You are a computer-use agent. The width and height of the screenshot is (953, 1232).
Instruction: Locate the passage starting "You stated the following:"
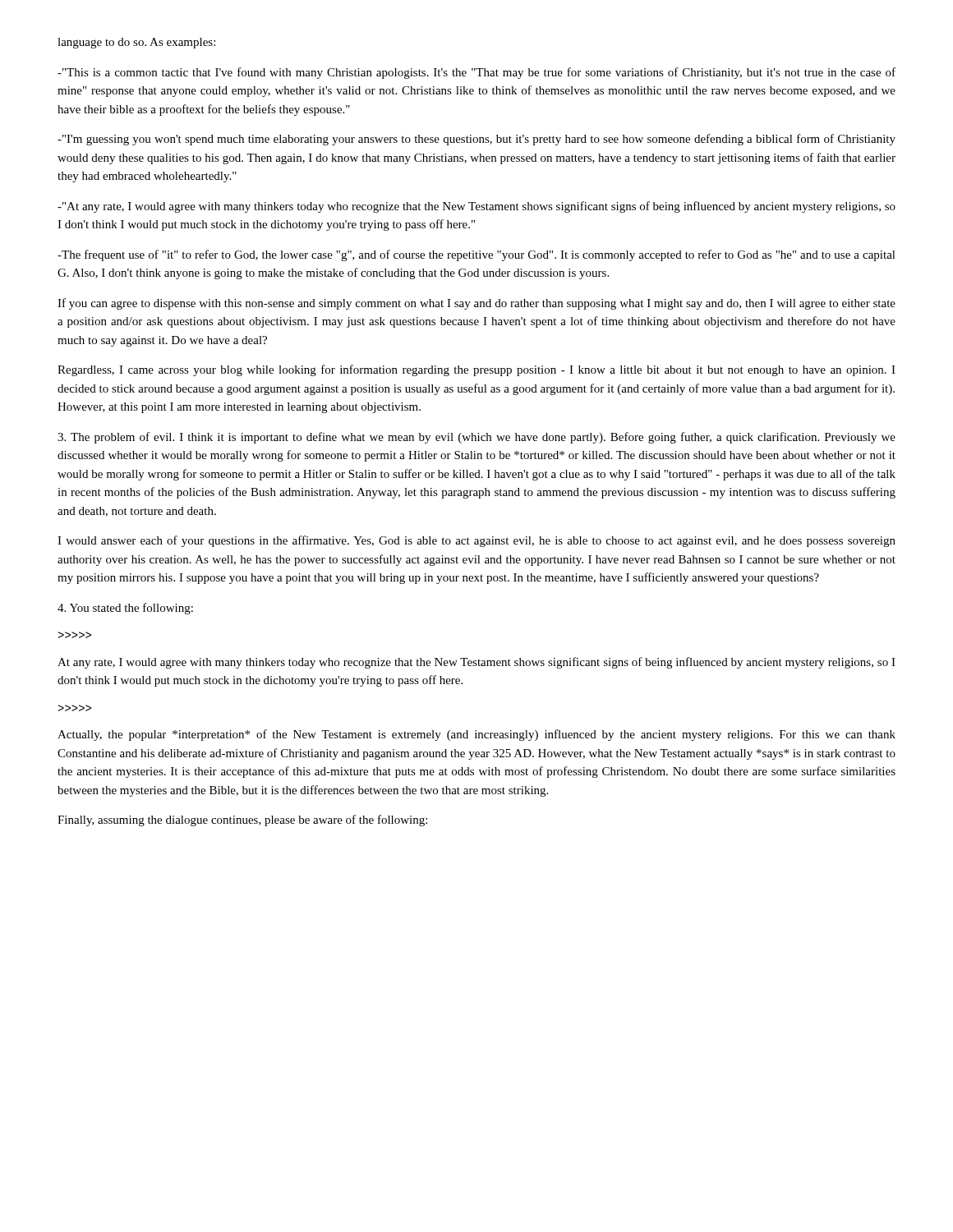point(126,607)
